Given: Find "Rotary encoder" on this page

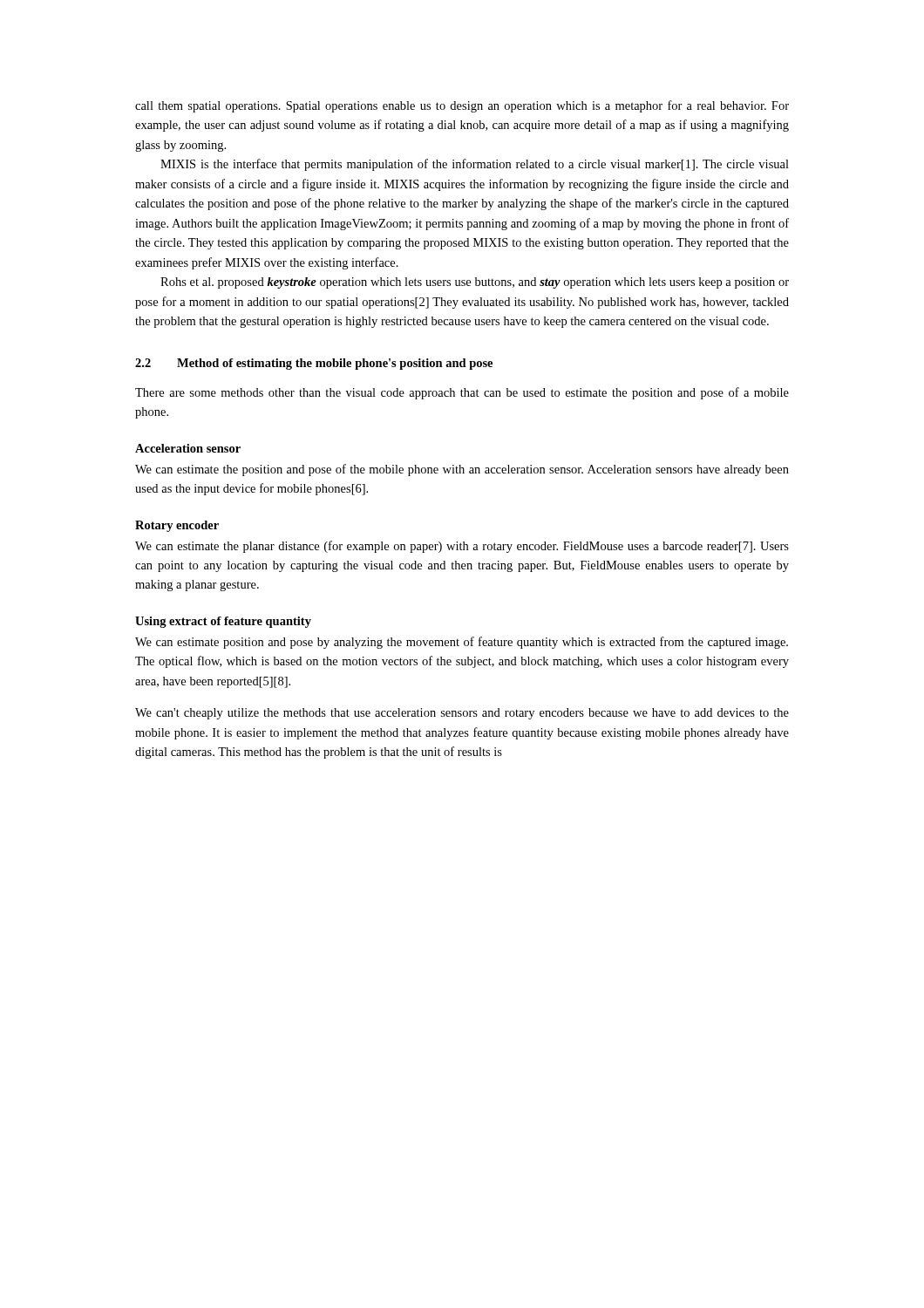Looking at the screenshot, I should pos(177,525).
